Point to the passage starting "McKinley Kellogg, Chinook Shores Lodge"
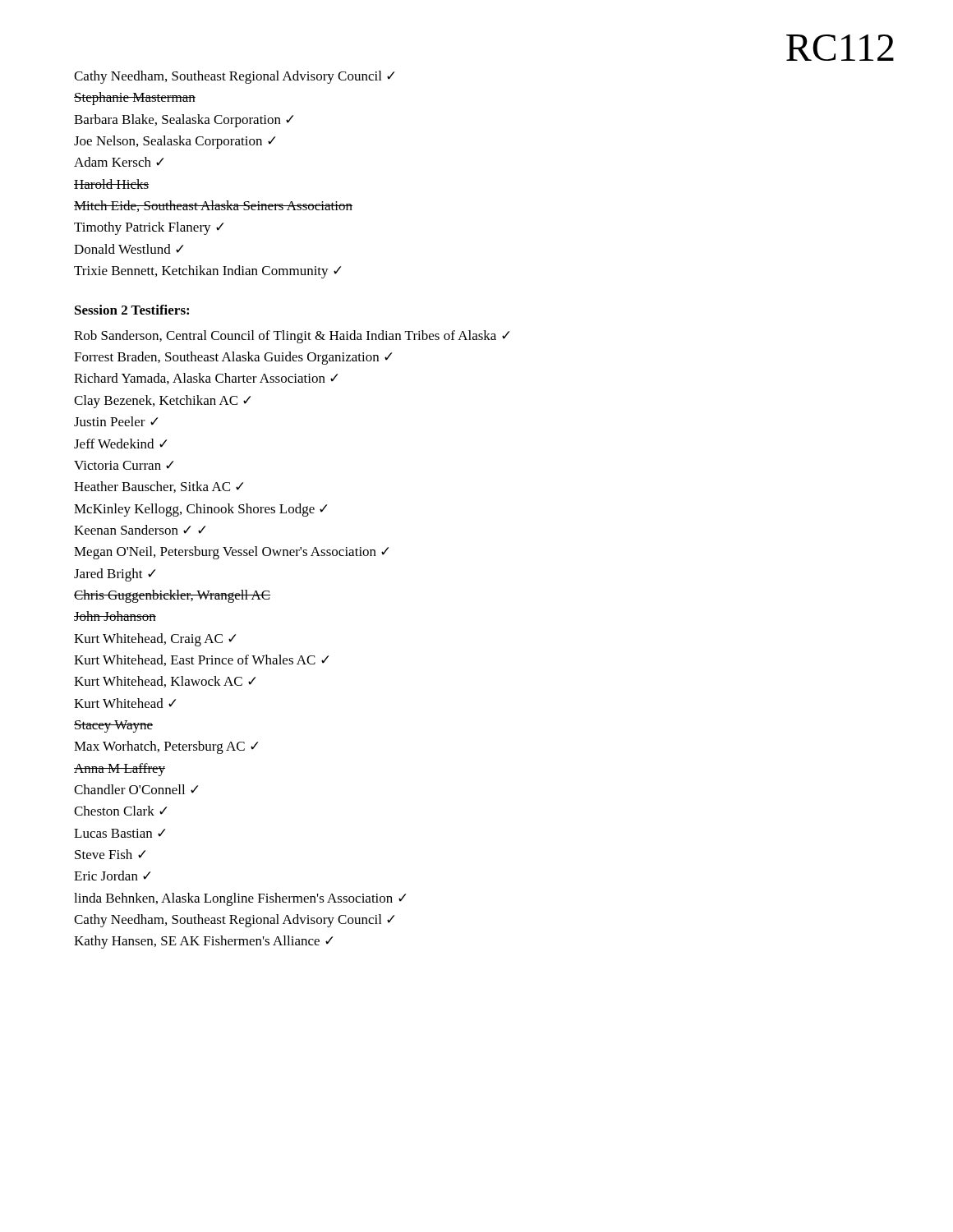The image size is (953, 1232). pos(202,508)
